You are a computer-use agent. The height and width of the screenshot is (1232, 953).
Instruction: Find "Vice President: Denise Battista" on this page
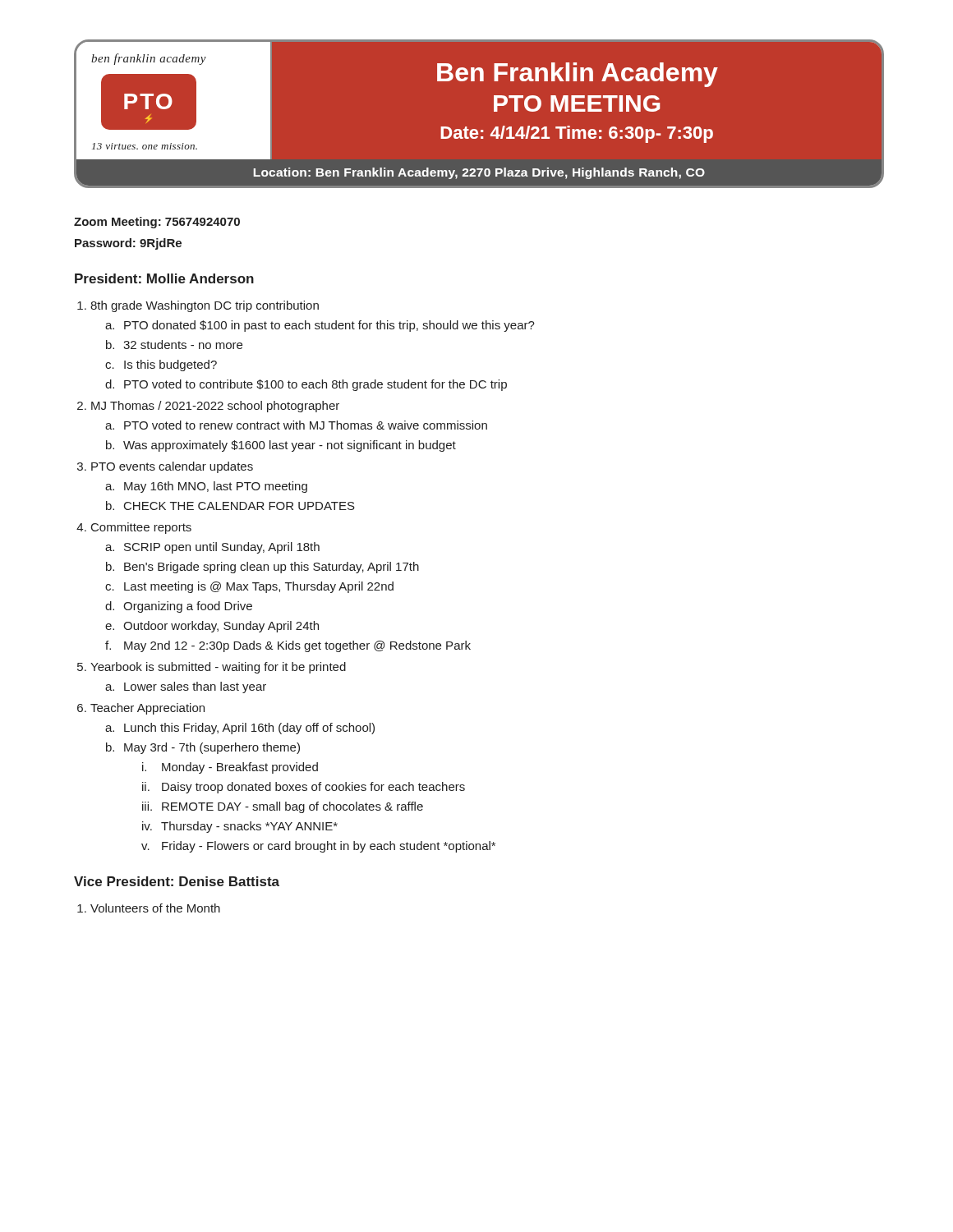click(177, 882)
